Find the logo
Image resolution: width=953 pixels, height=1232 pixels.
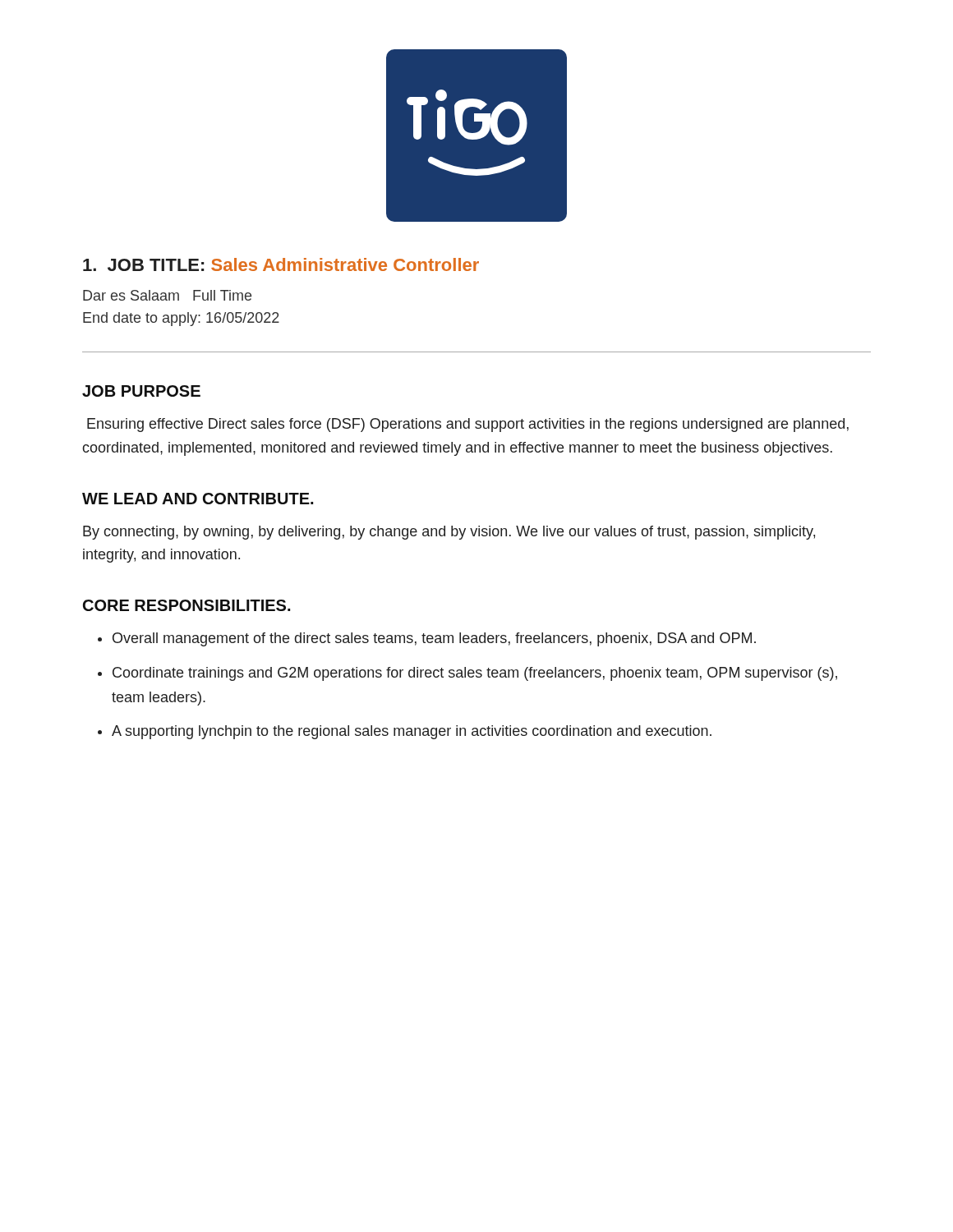tap(476, 136)
